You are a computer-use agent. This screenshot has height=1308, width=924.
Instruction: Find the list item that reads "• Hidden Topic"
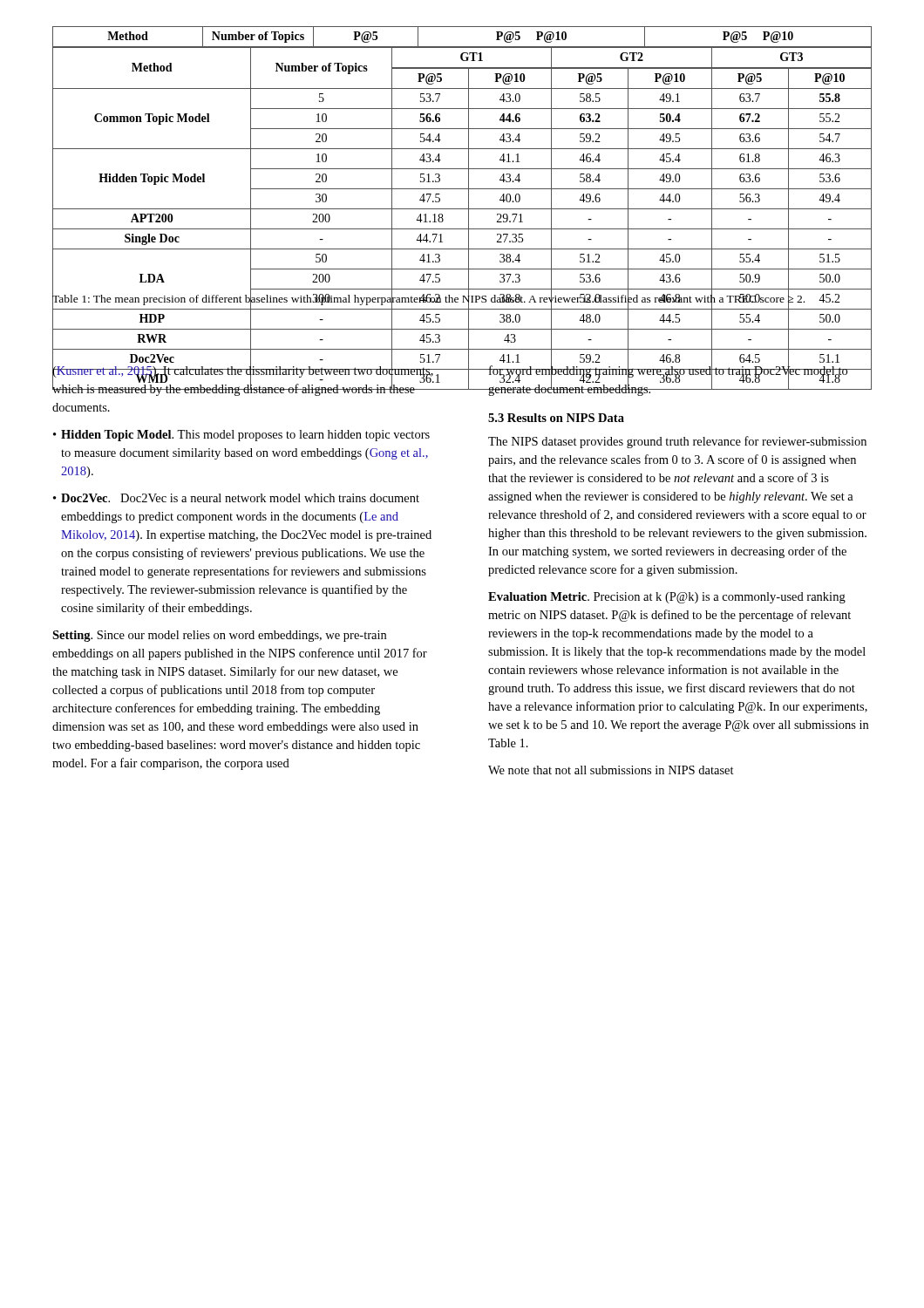(x=244, y=453)
